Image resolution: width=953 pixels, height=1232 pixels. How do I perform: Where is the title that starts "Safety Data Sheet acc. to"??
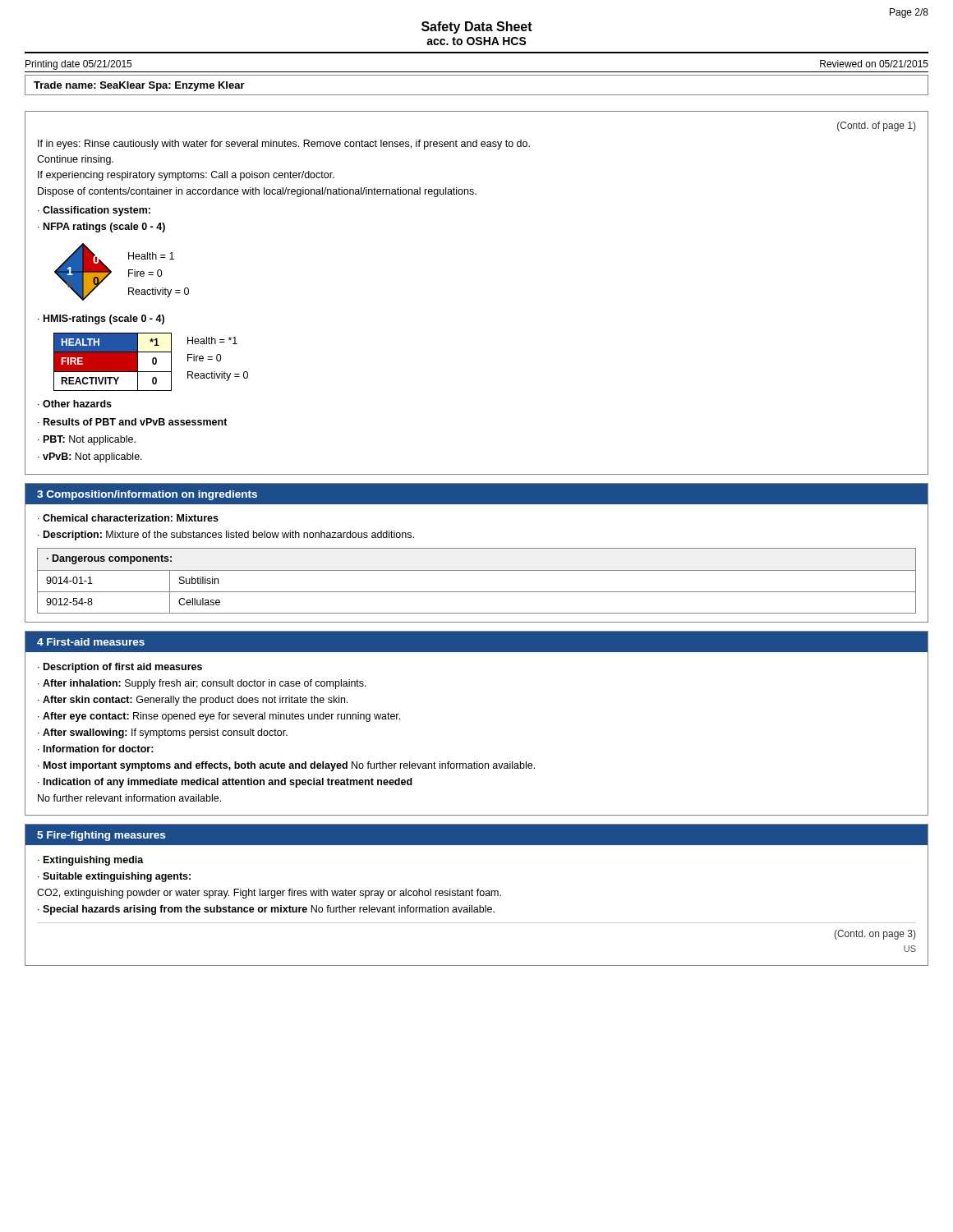click(476, 34)
